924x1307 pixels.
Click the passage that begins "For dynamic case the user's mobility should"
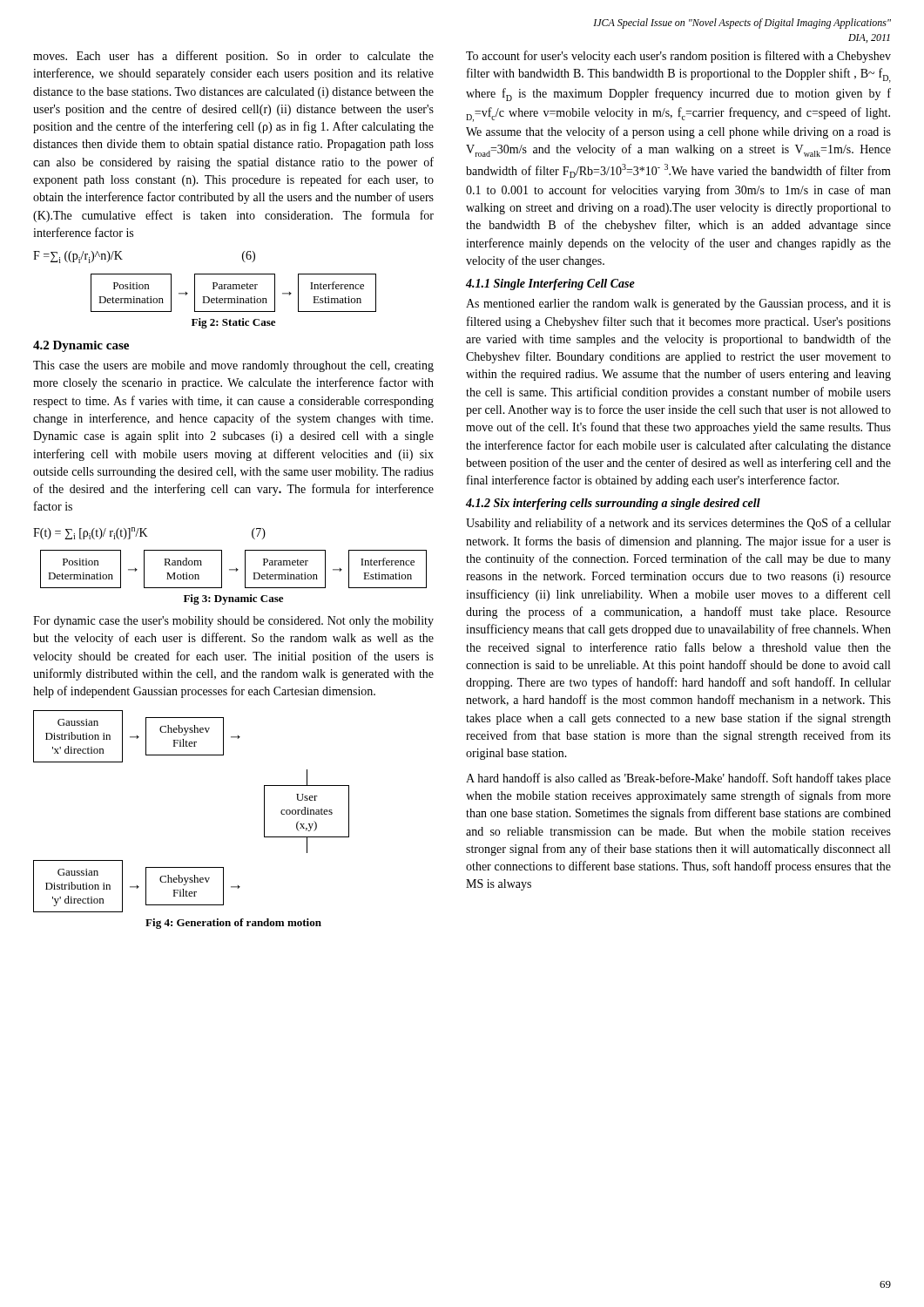click(x=233, y=657)
